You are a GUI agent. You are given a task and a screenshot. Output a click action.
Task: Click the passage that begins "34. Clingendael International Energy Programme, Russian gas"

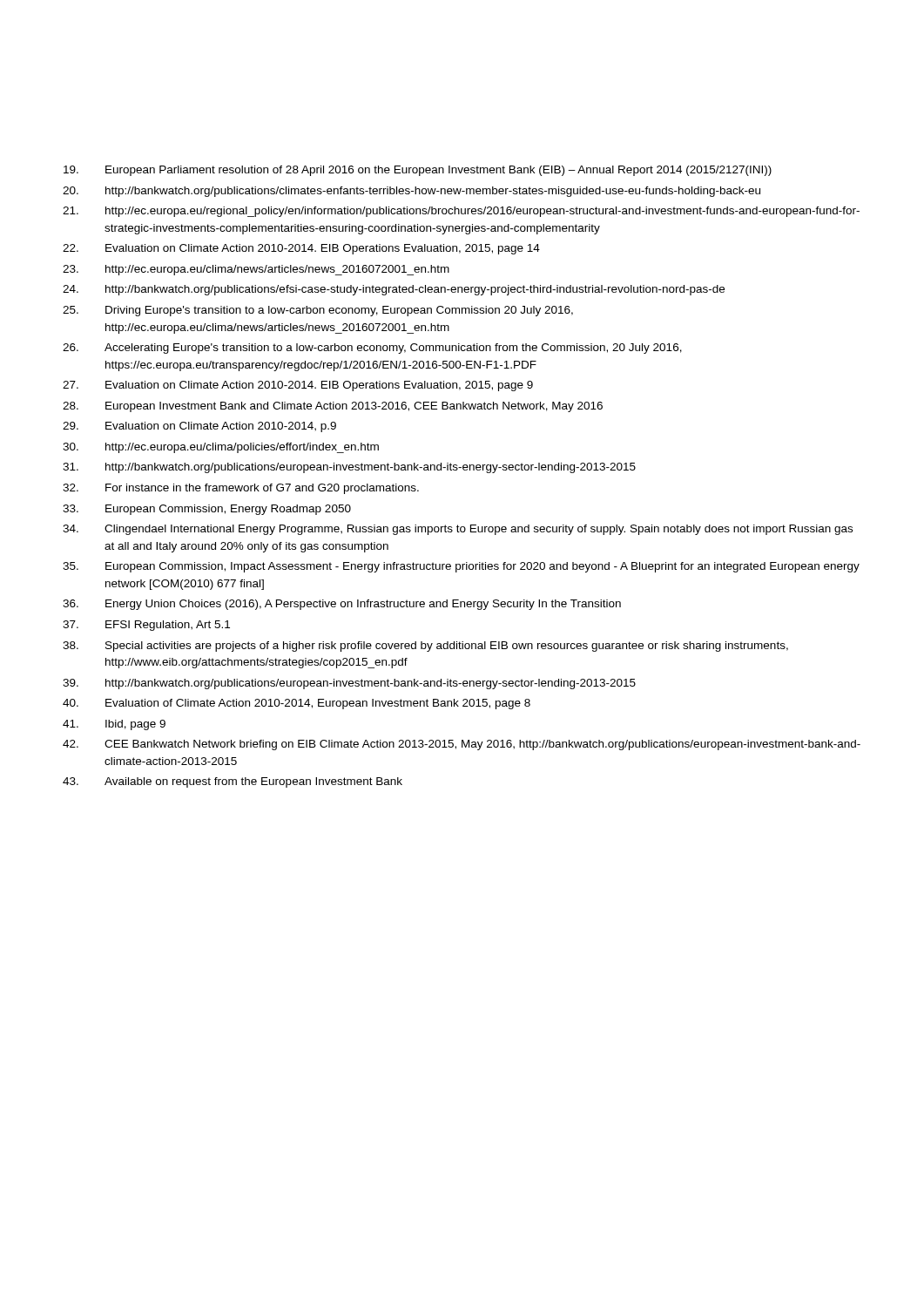point(462,537)
